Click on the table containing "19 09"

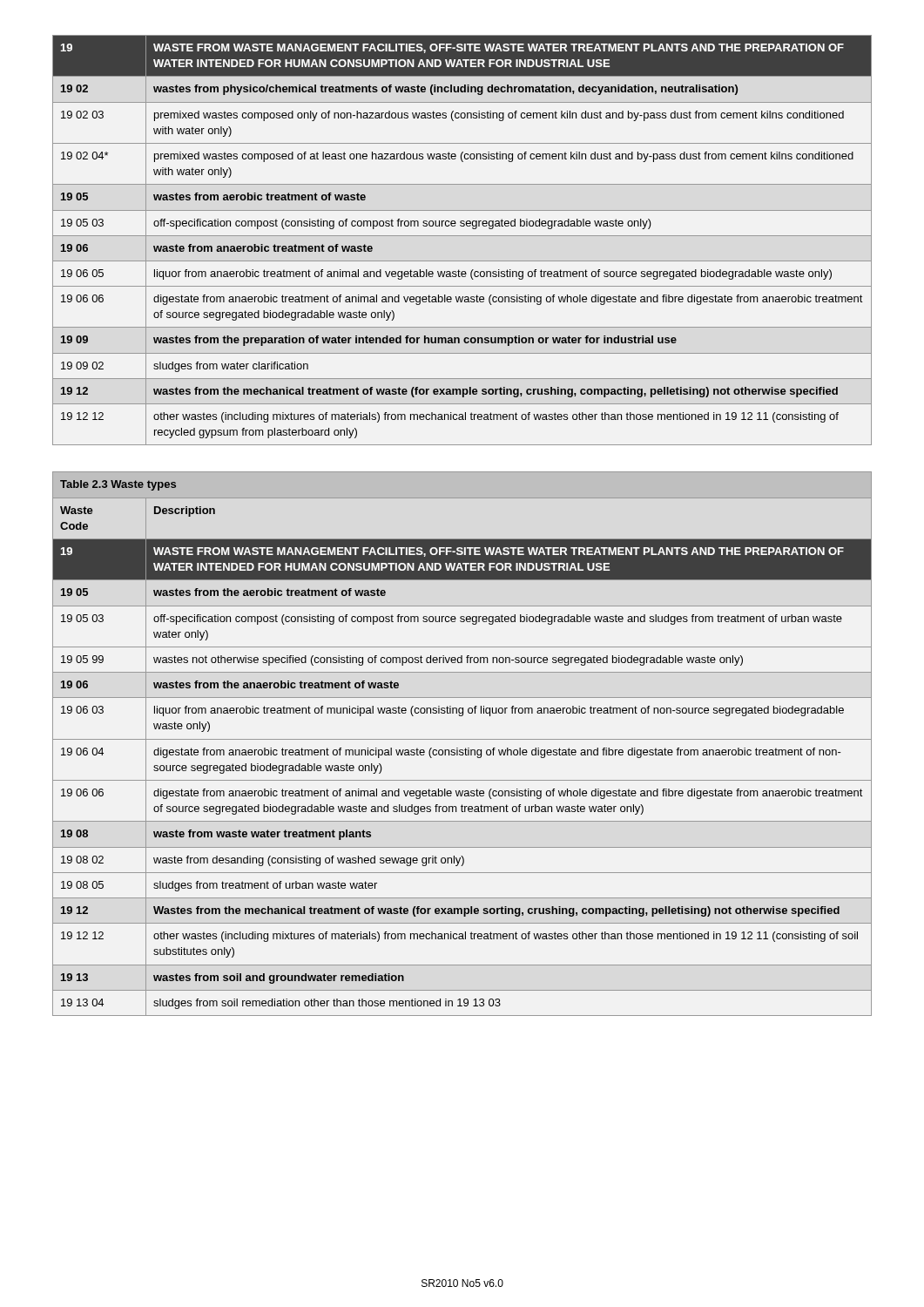tap(462, 240)
